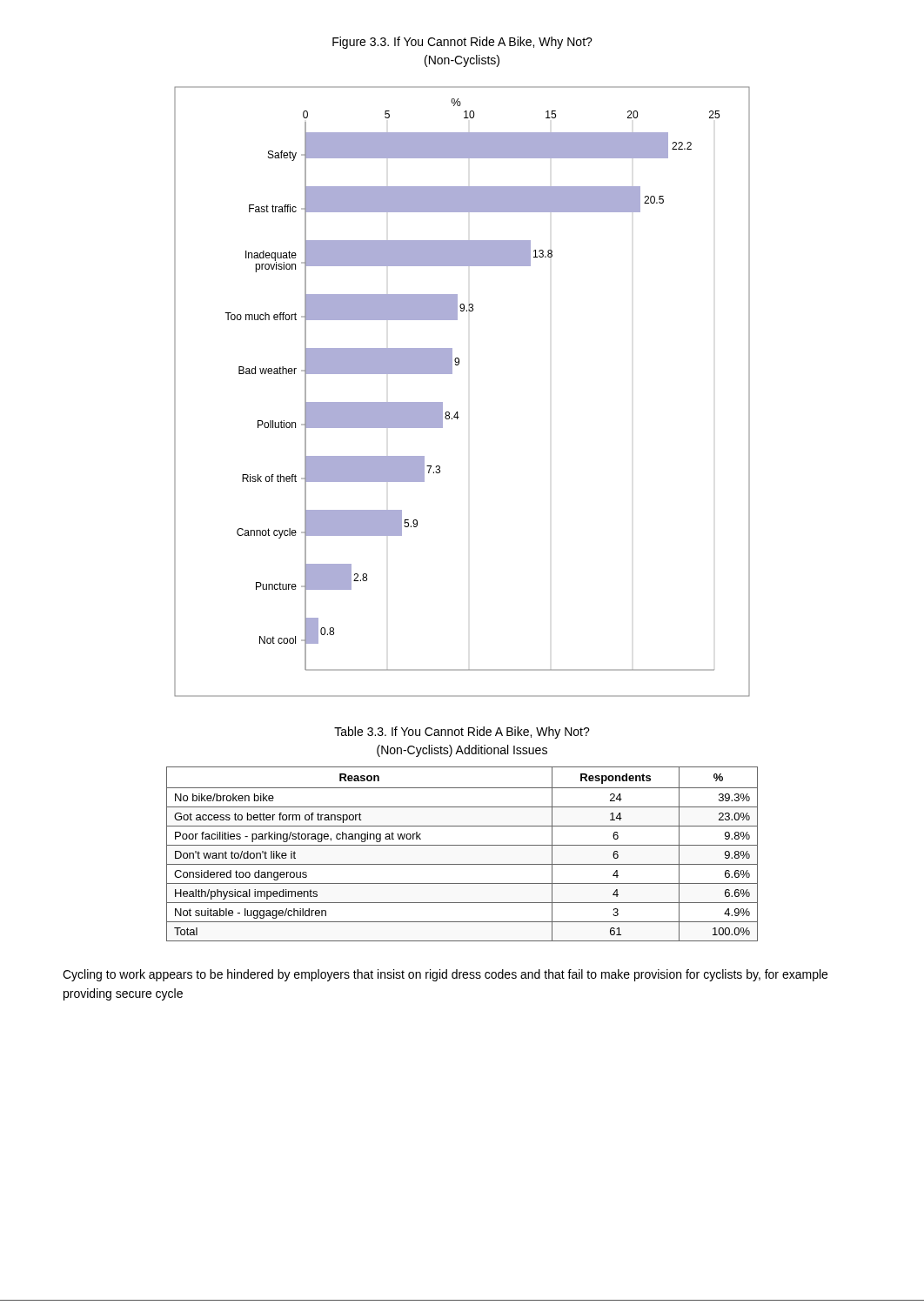
Task: Point to the caption beginning "Figure 3.3. If You Cannot Ride A"
Action: (x=462, y=51)
